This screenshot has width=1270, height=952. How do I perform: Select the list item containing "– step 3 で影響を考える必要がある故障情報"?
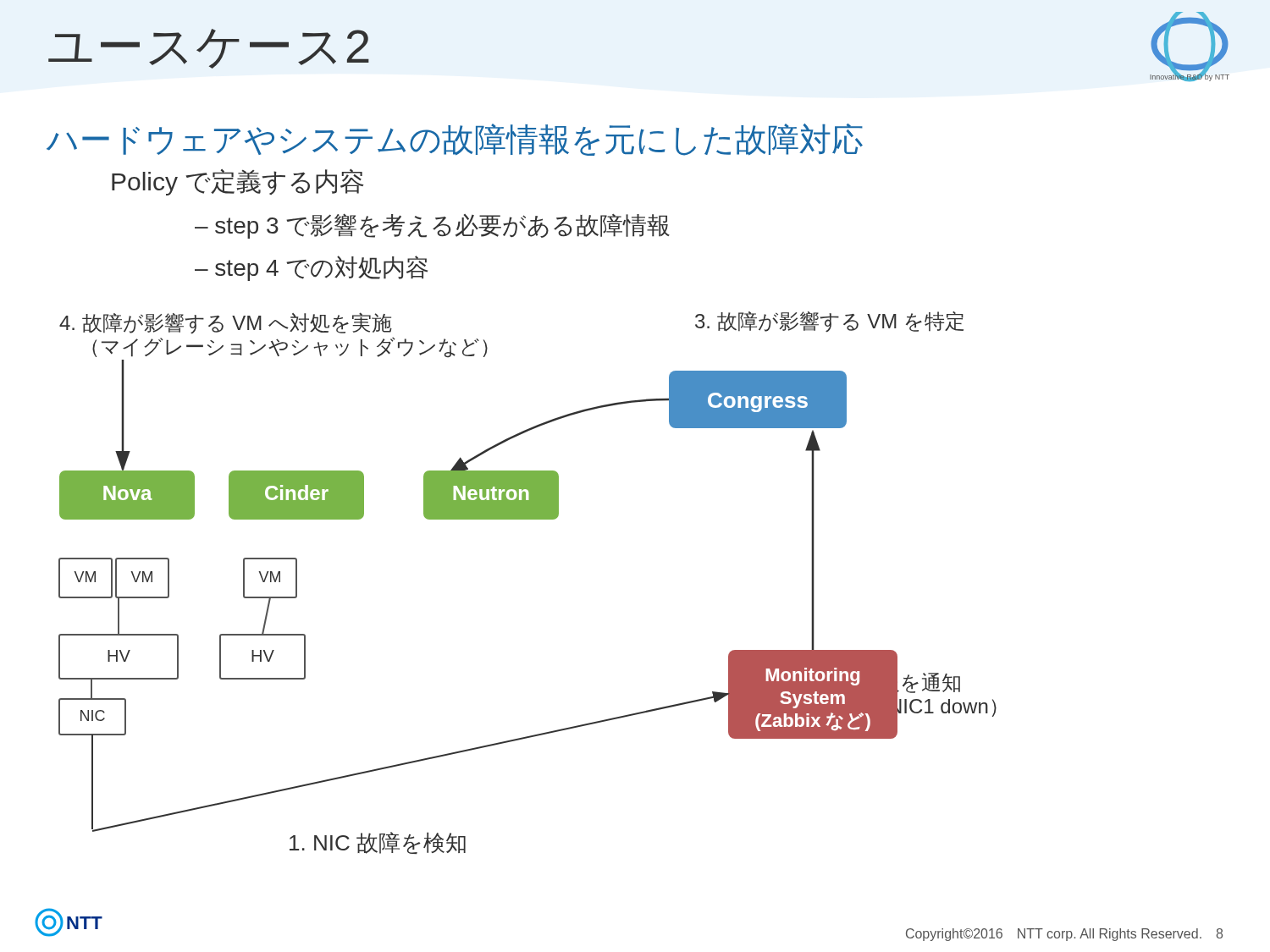[433, 226]
